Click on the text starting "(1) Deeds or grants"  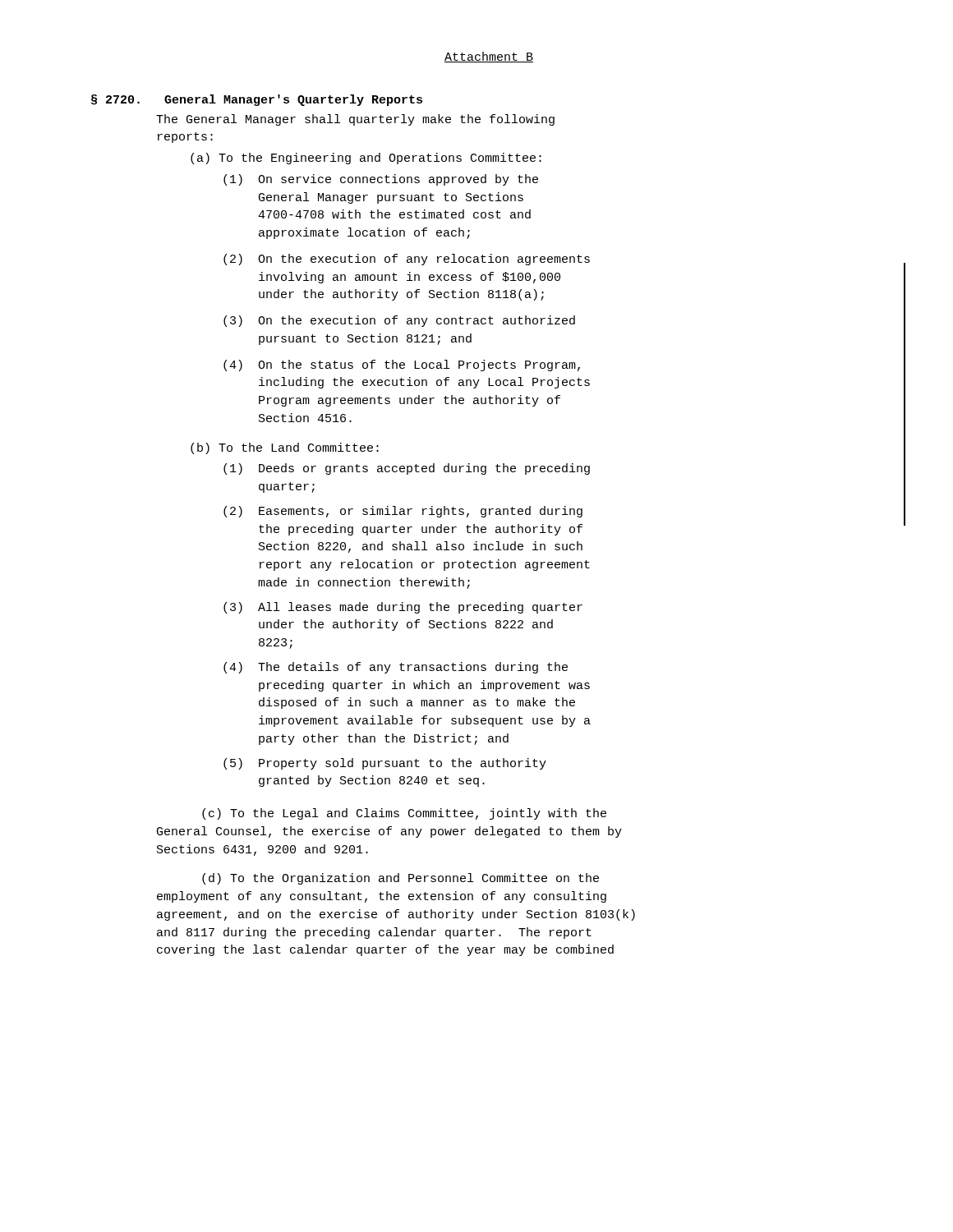pyautogui.click(x=406, y=479)
